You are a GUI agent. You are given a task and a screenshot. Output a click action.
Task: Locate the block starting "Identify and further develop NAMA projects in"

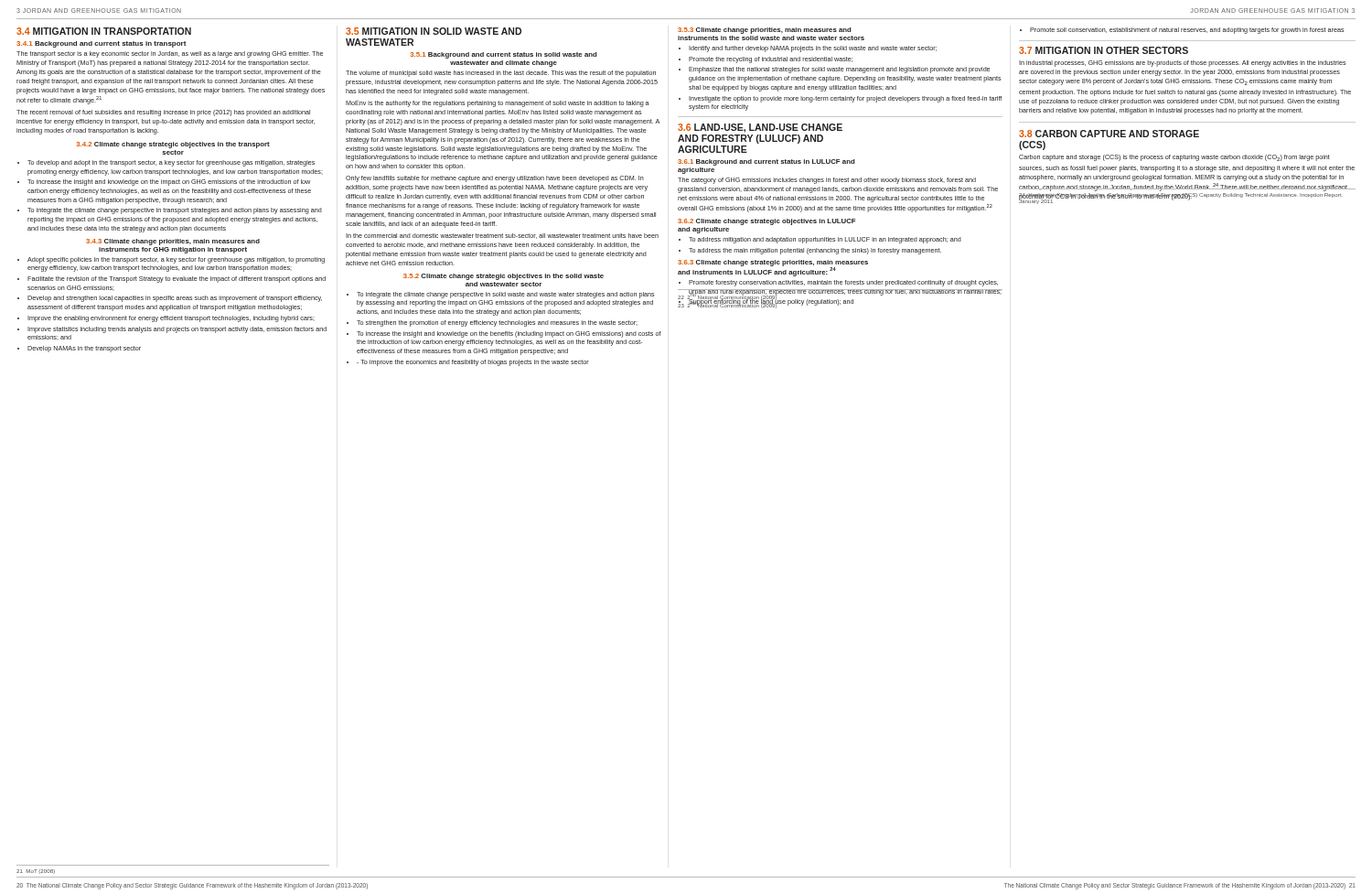pyautogui.click(x=840, y=48)
